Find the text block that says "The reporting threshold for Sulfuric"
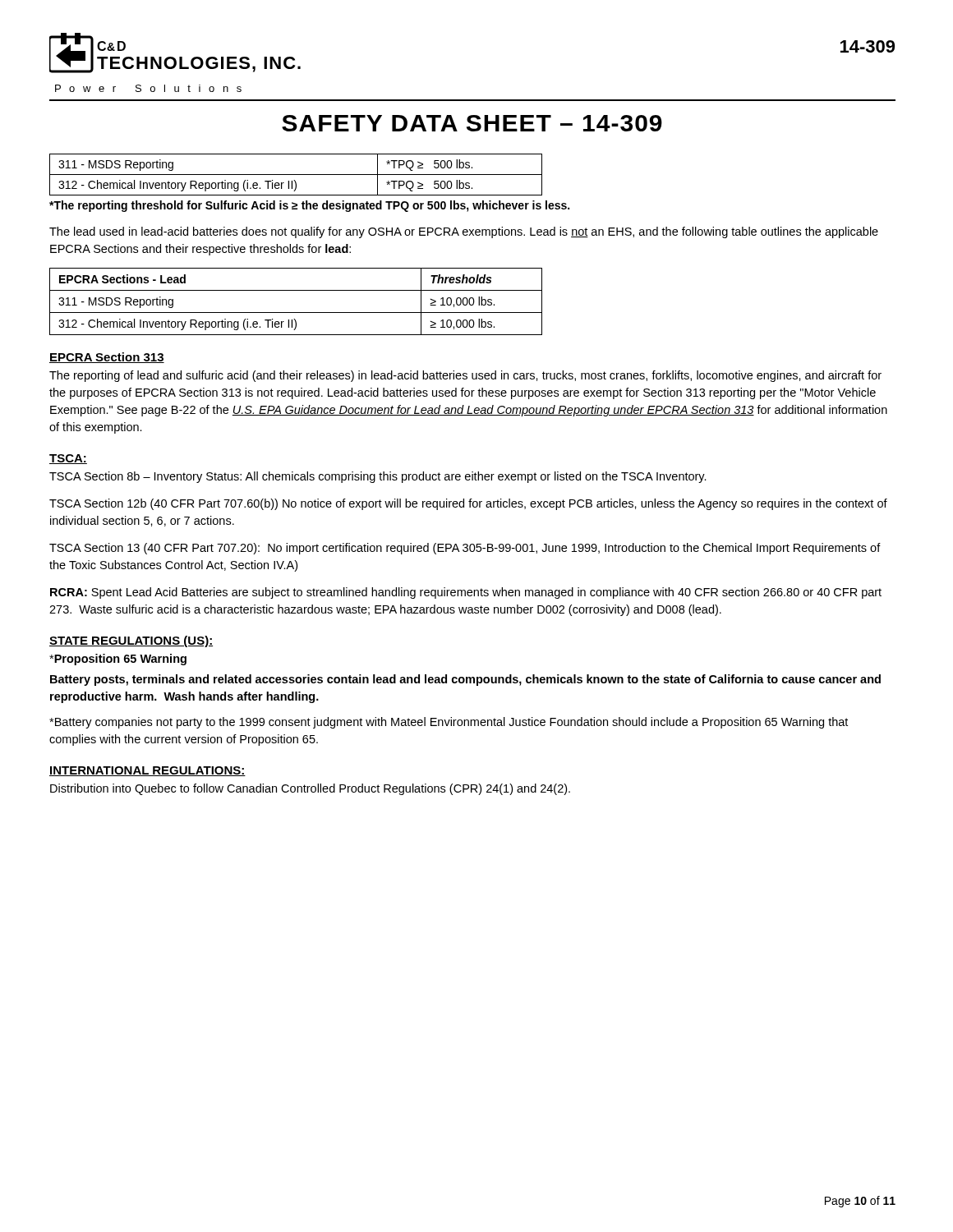Screen dimensions: 1232x953 [472, 205]
